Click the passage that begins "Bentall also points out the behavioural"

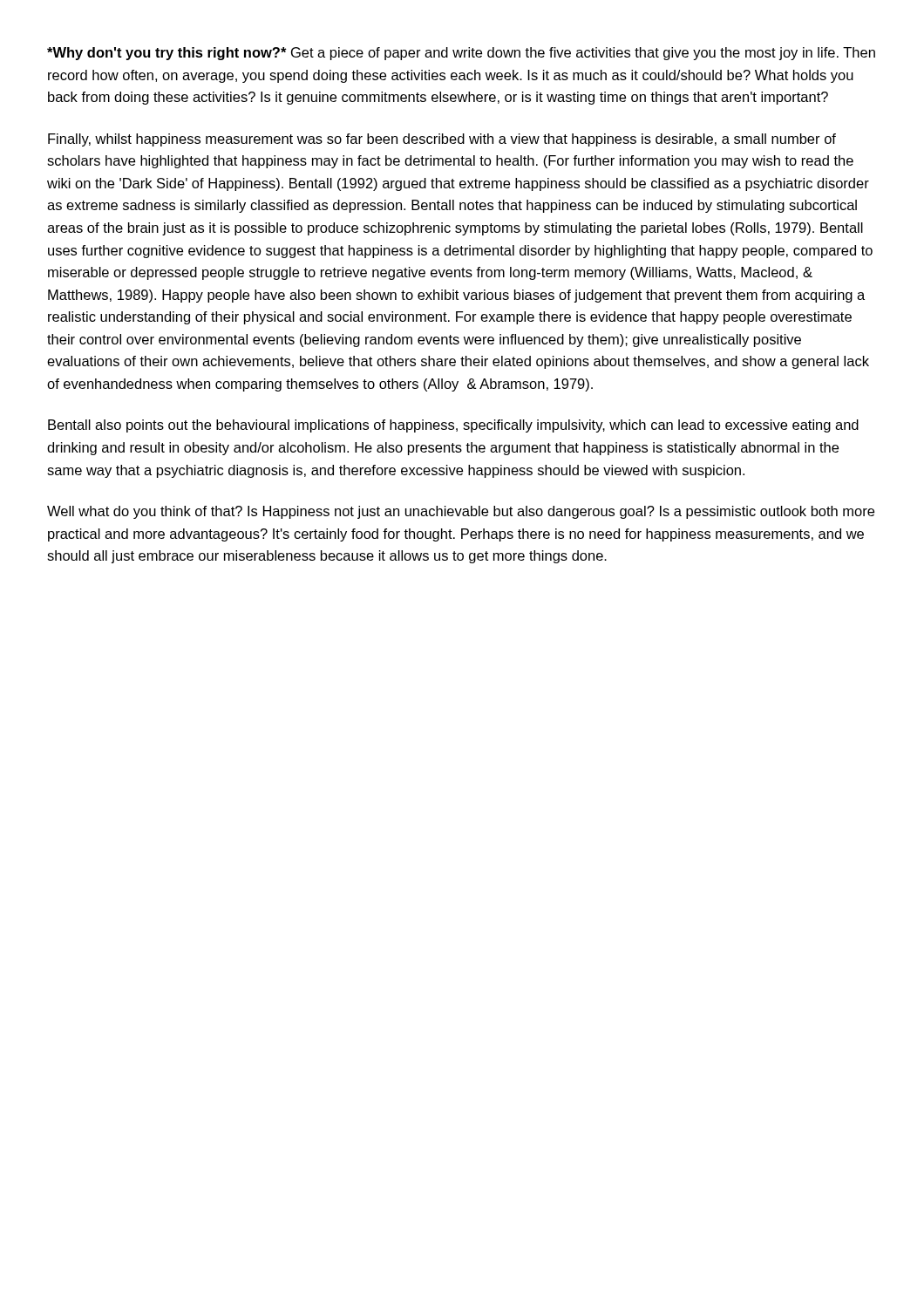[453, 447]
